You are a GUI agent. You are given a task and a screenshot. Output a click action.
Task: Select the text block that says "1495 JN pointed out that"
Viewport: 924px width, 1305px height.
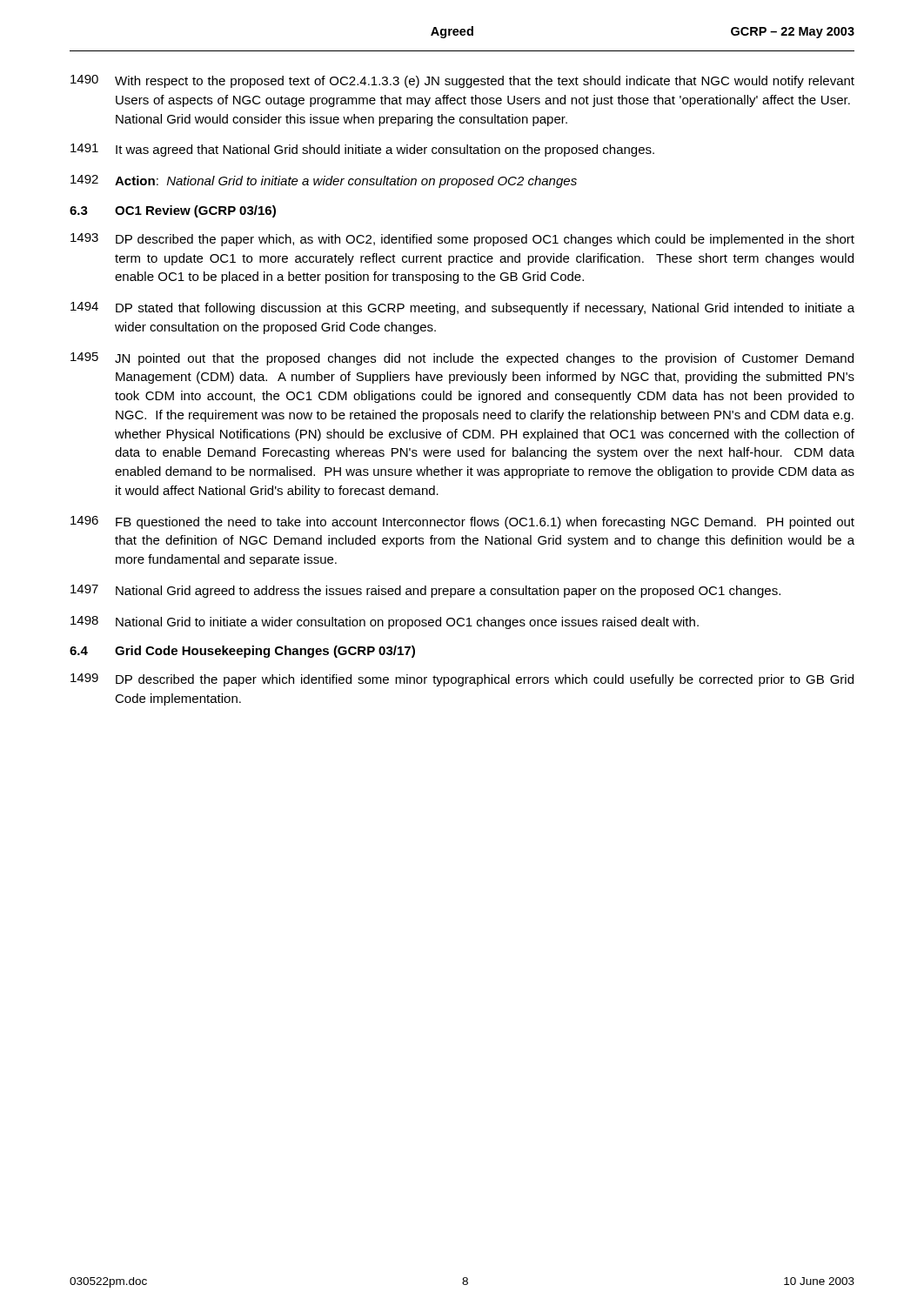point(462,424)
